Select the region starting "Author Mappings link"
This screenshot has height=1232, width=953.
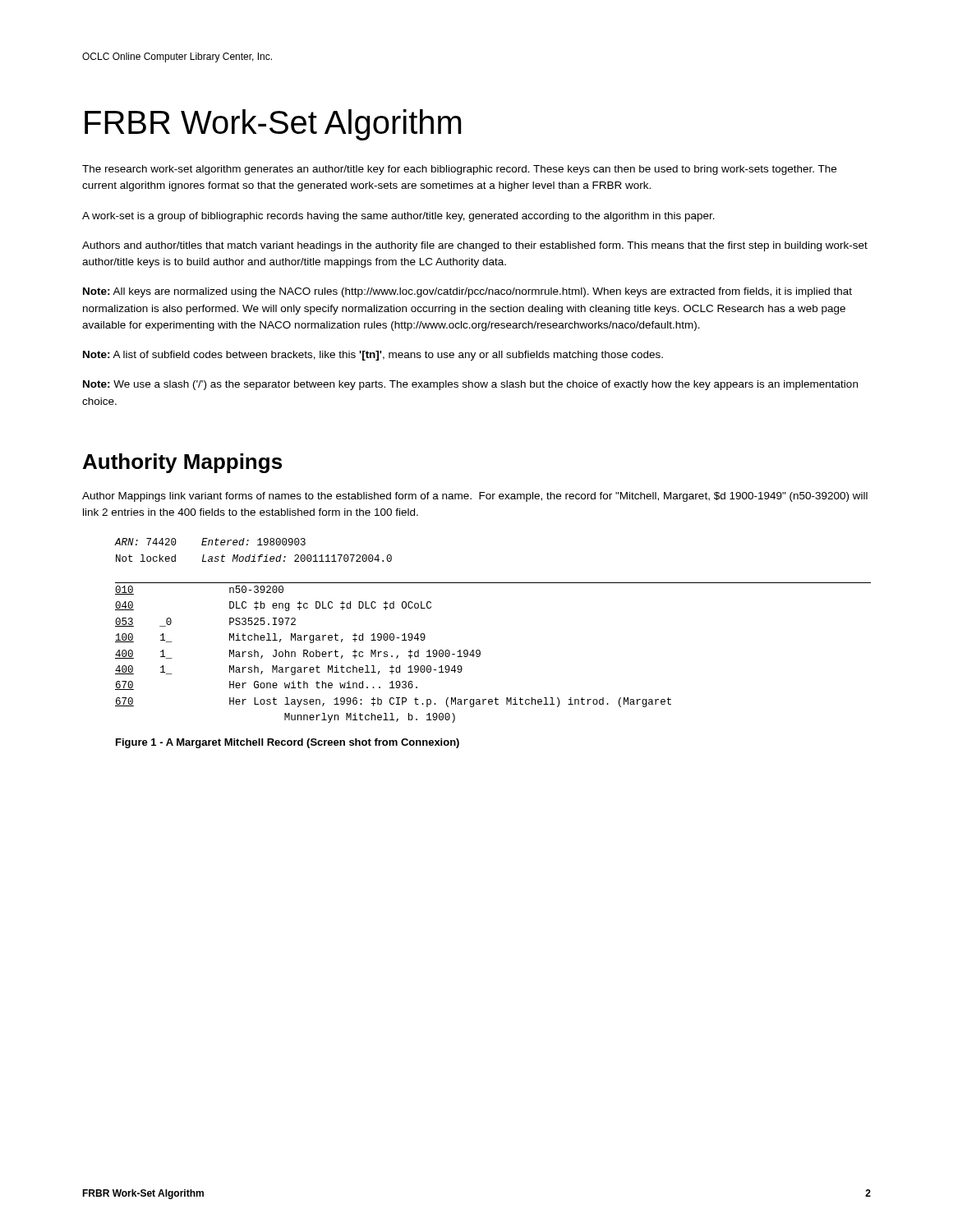475,504
